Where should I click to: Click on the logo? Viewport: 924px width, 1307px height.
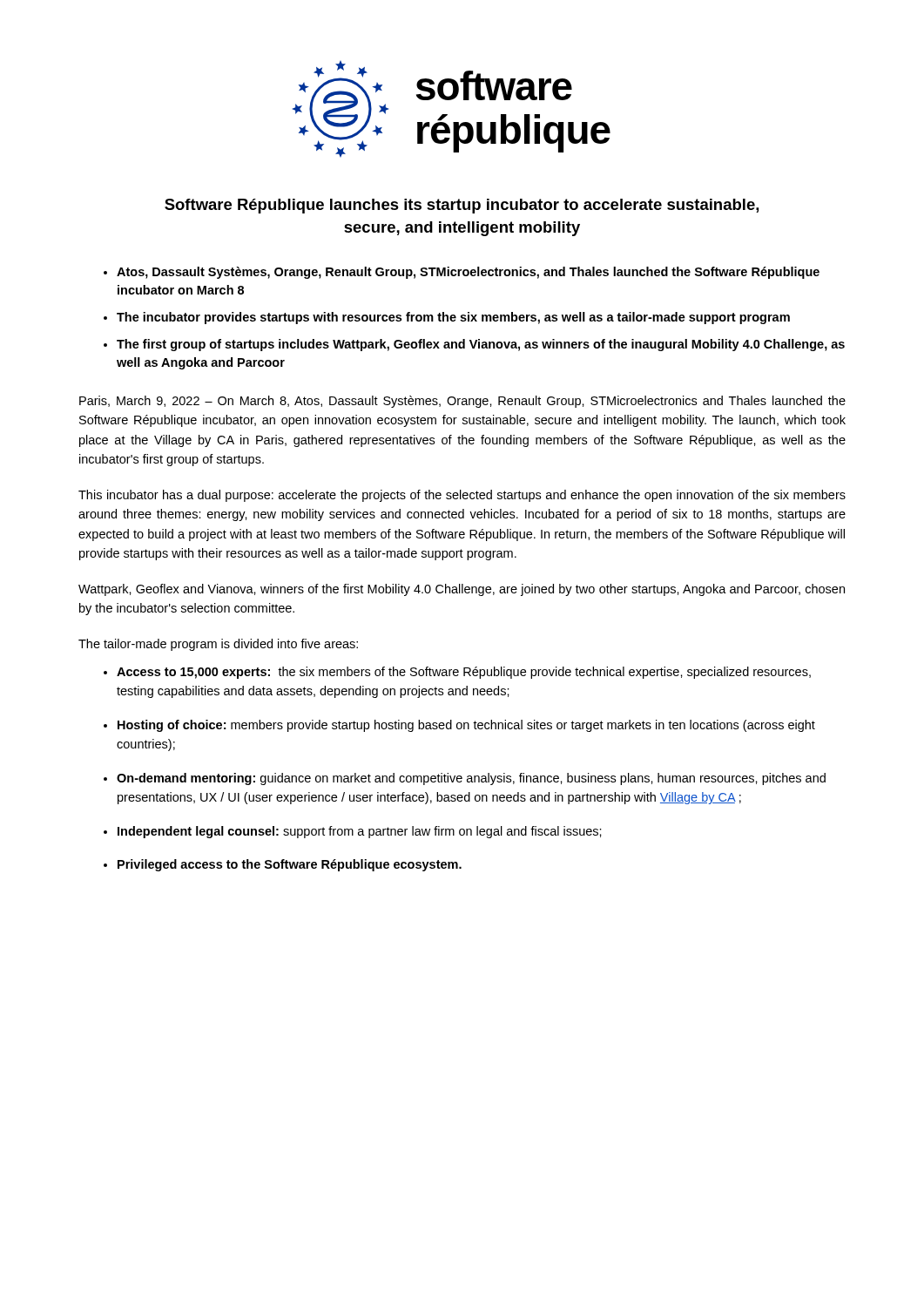(x=462, y=109)
